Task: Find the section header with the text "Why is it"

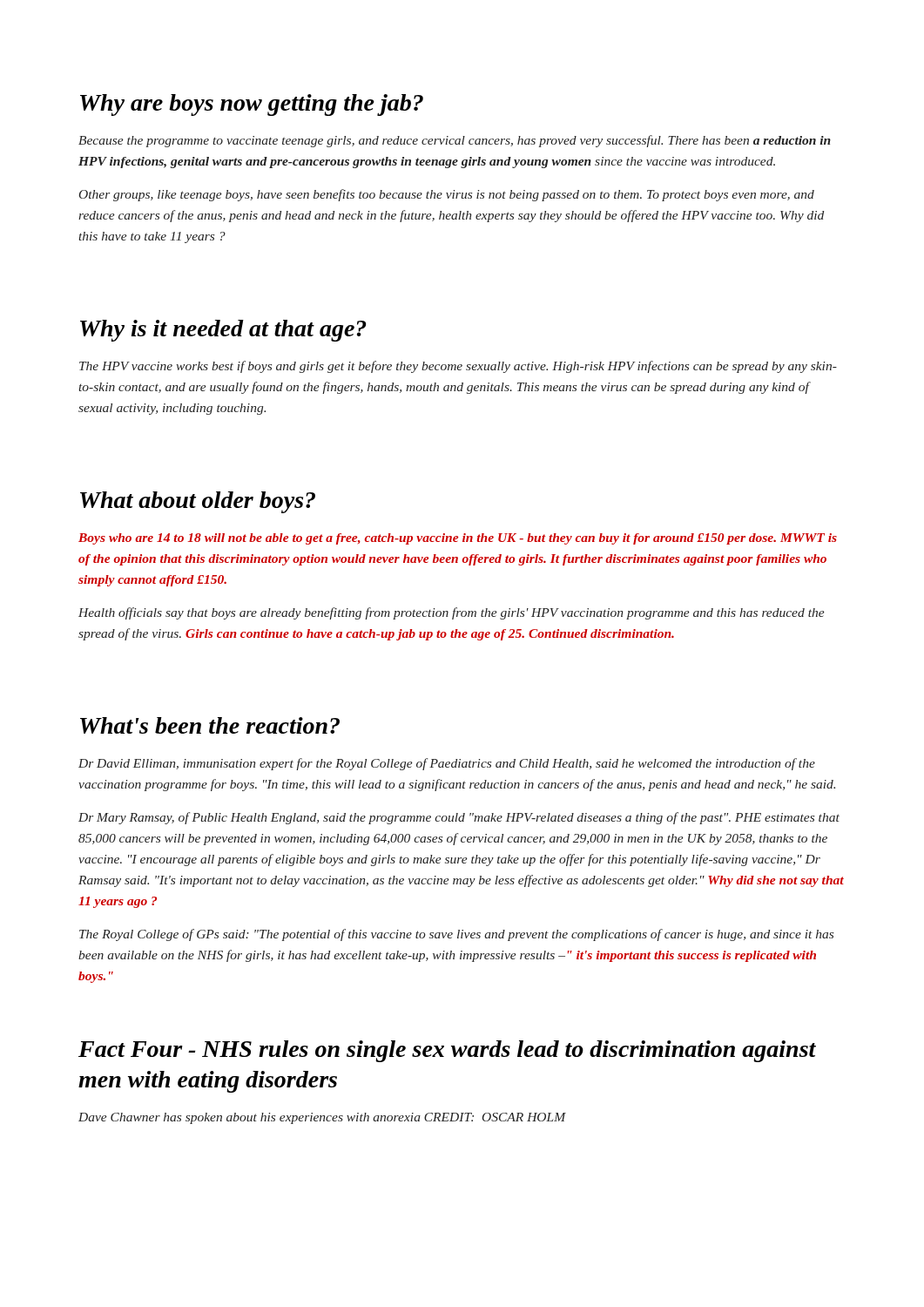Action: [223, 328]
